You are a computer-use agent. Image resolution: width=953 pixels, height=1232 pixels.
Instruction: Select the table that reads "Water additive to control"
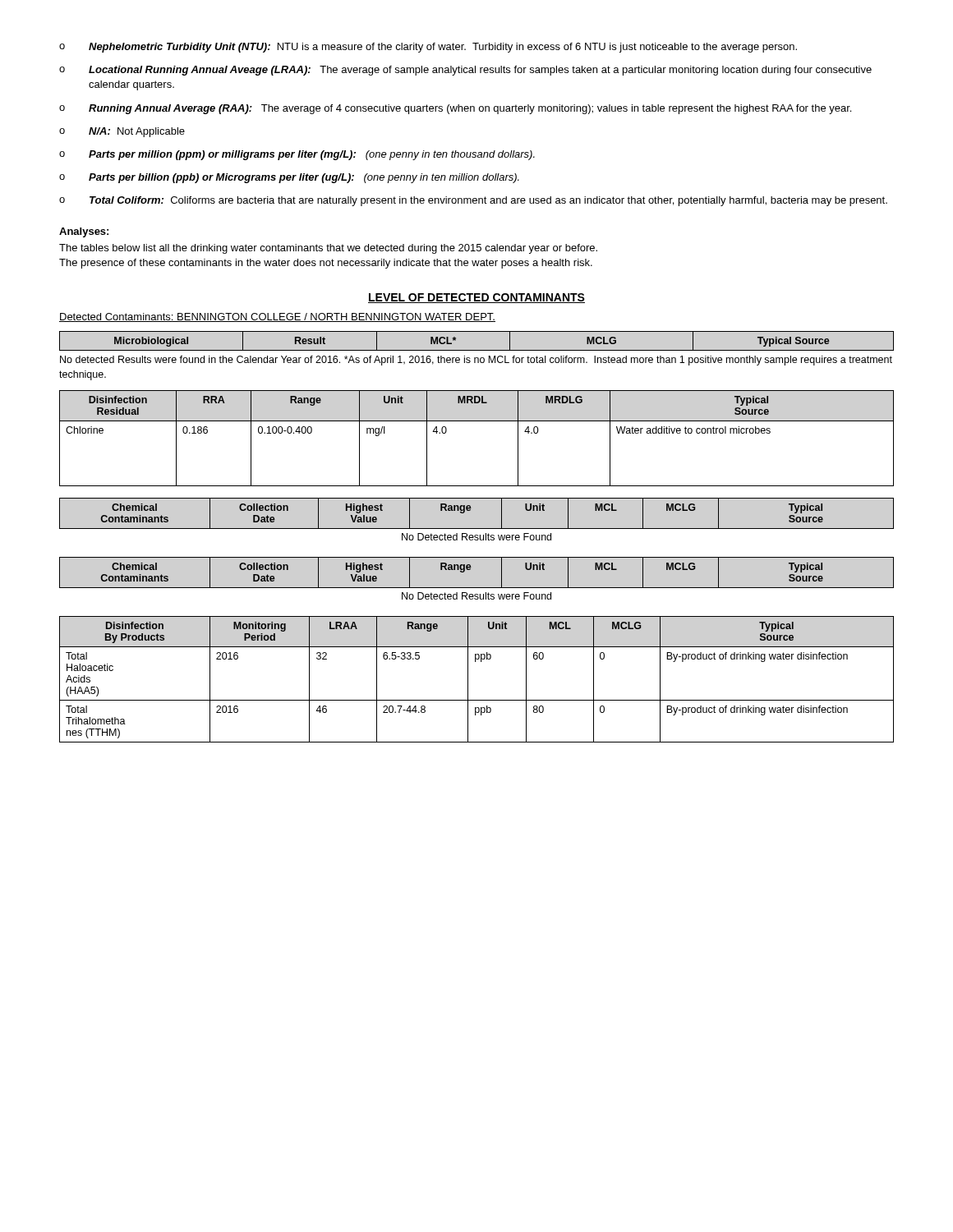click(x=476, y=438)
